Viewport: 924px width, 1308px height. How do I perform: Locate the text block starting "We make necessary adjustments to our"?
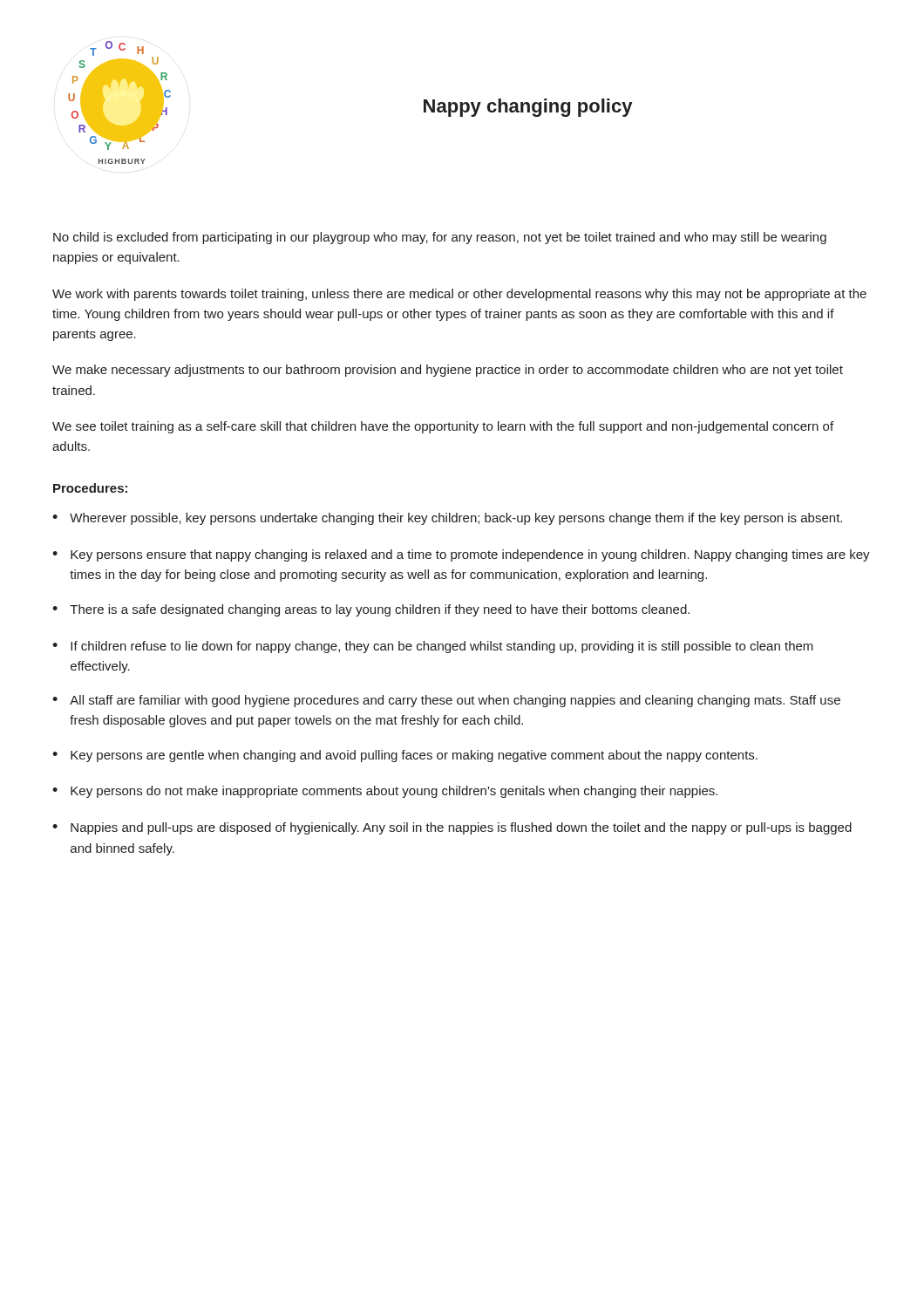(x=448, y=380)
